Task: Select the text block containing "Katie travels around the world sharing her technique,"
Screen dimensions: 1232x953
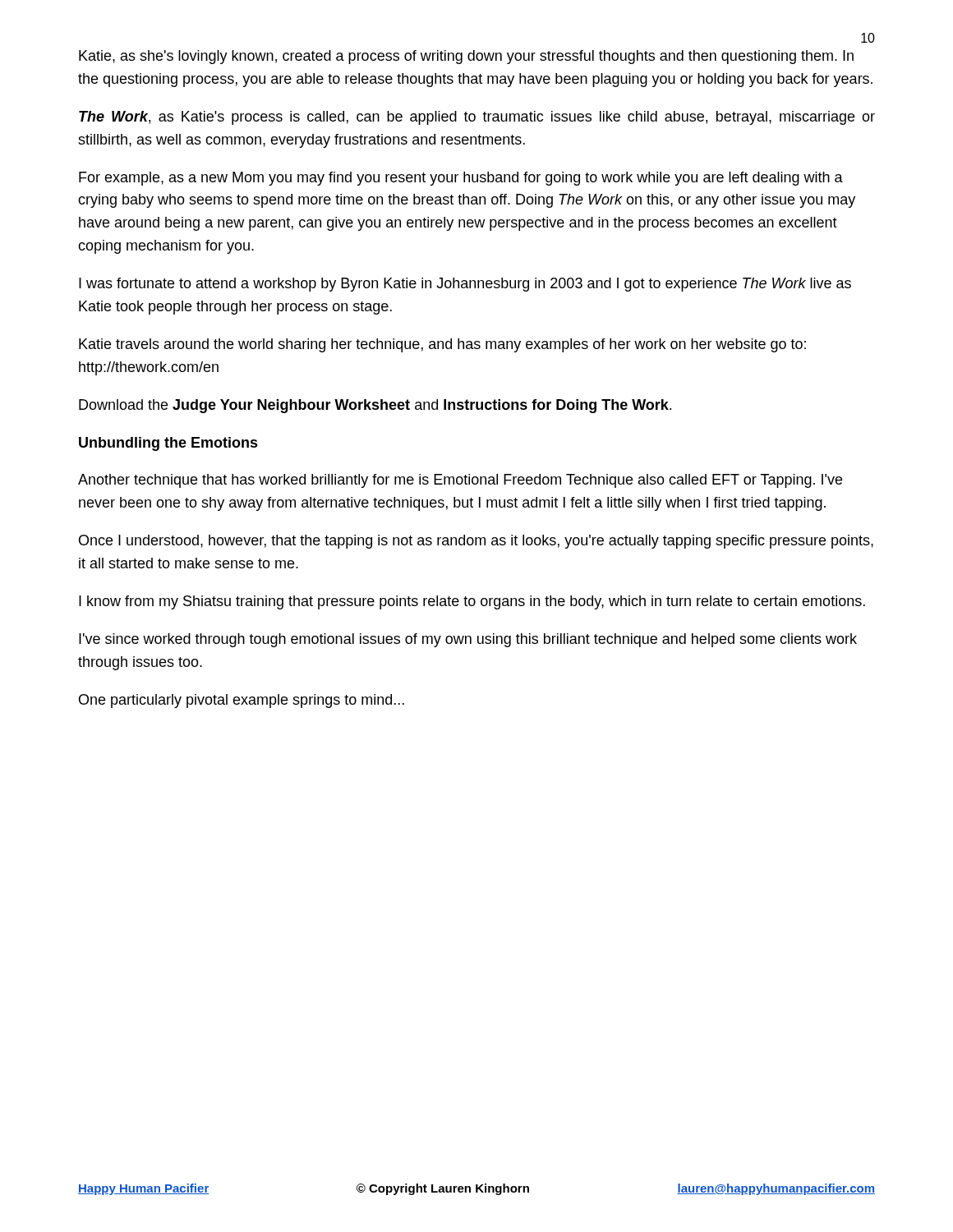Action: 443,355
